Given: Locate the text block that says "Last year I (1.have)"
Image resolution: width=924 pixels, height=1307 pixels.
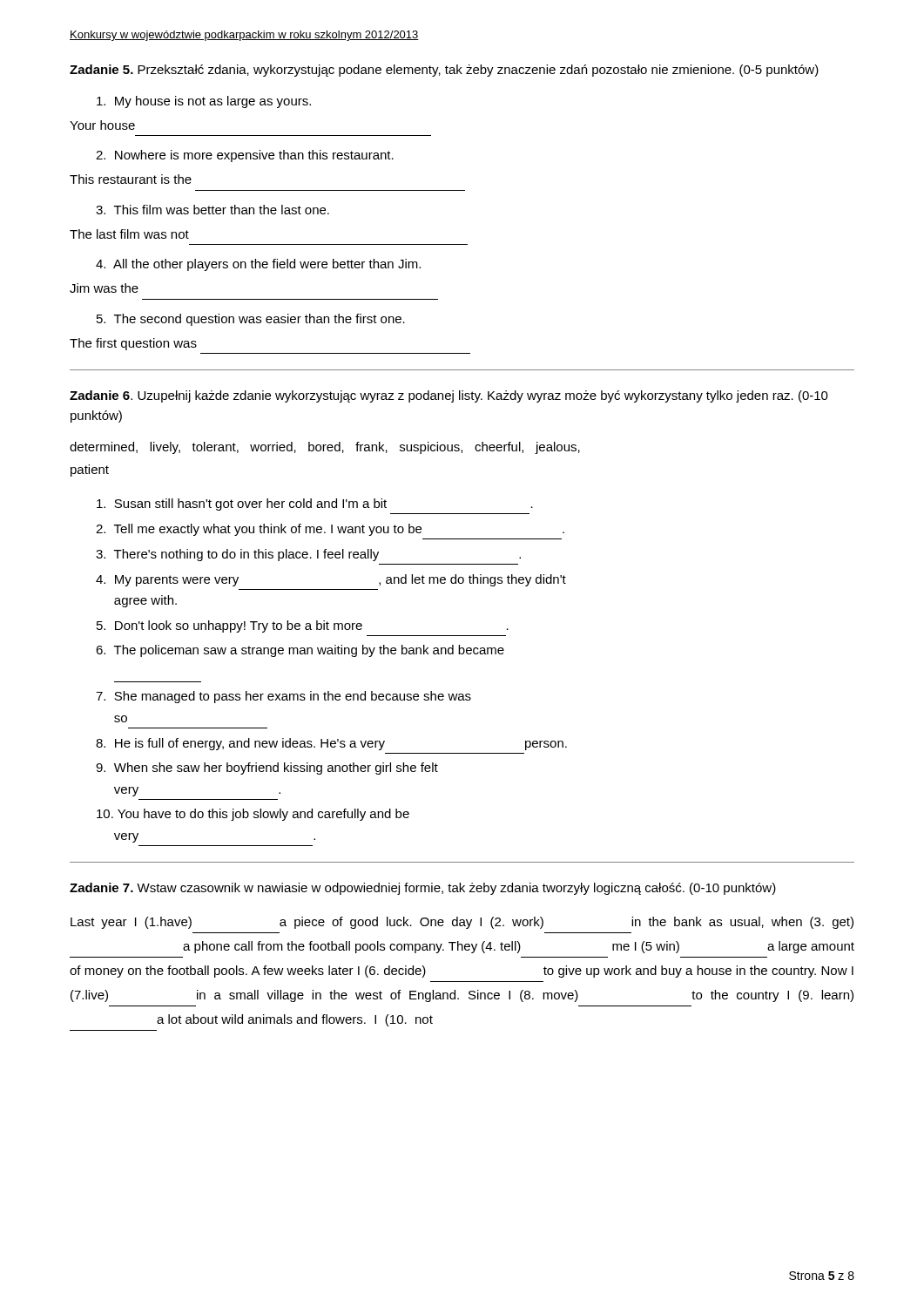Looking at the screenshot, I should coord(462,923).
